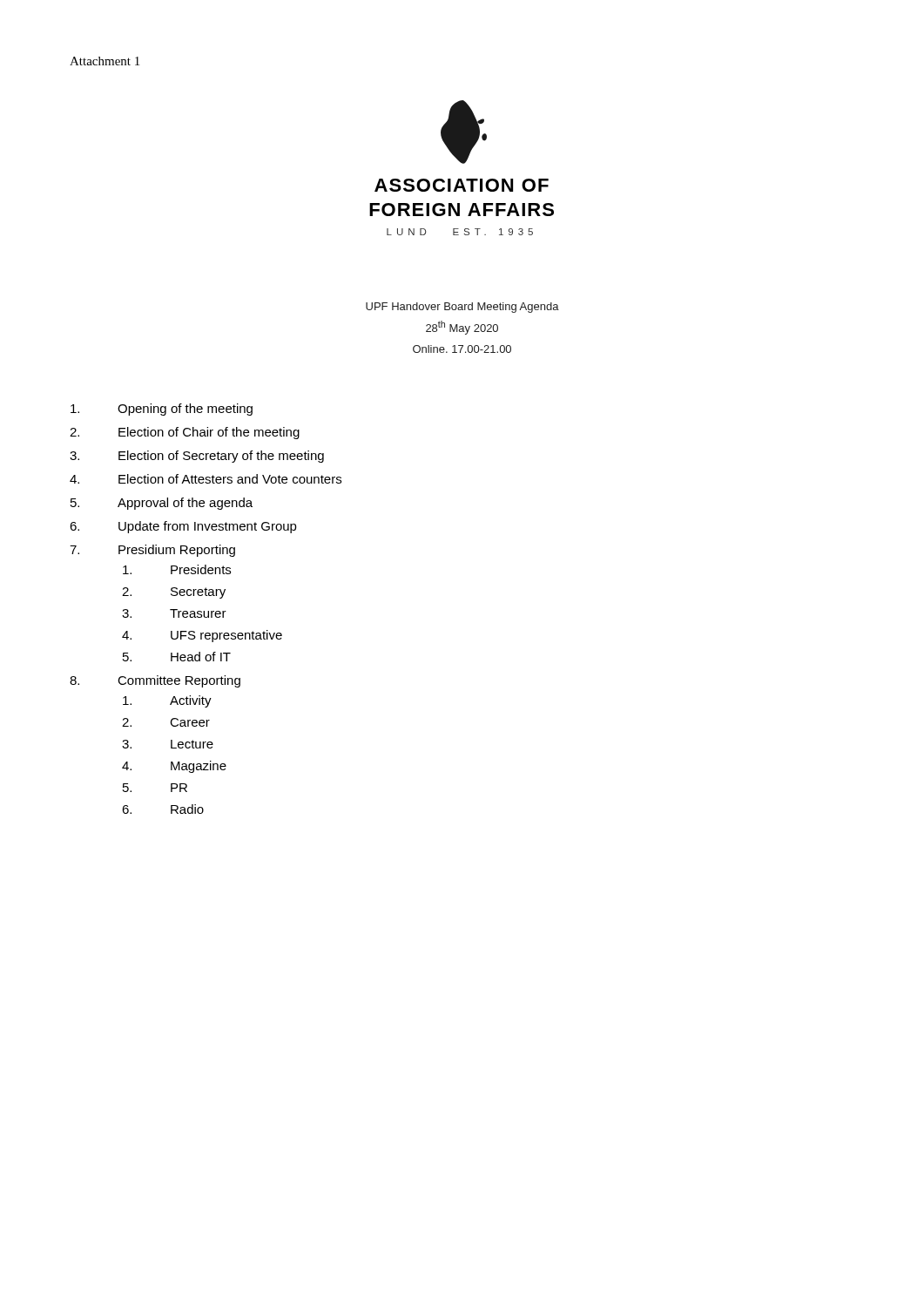924x1307 pixels.
Task: Find the passage starting "4. Election of"
Action: click(x=206, y=479)
